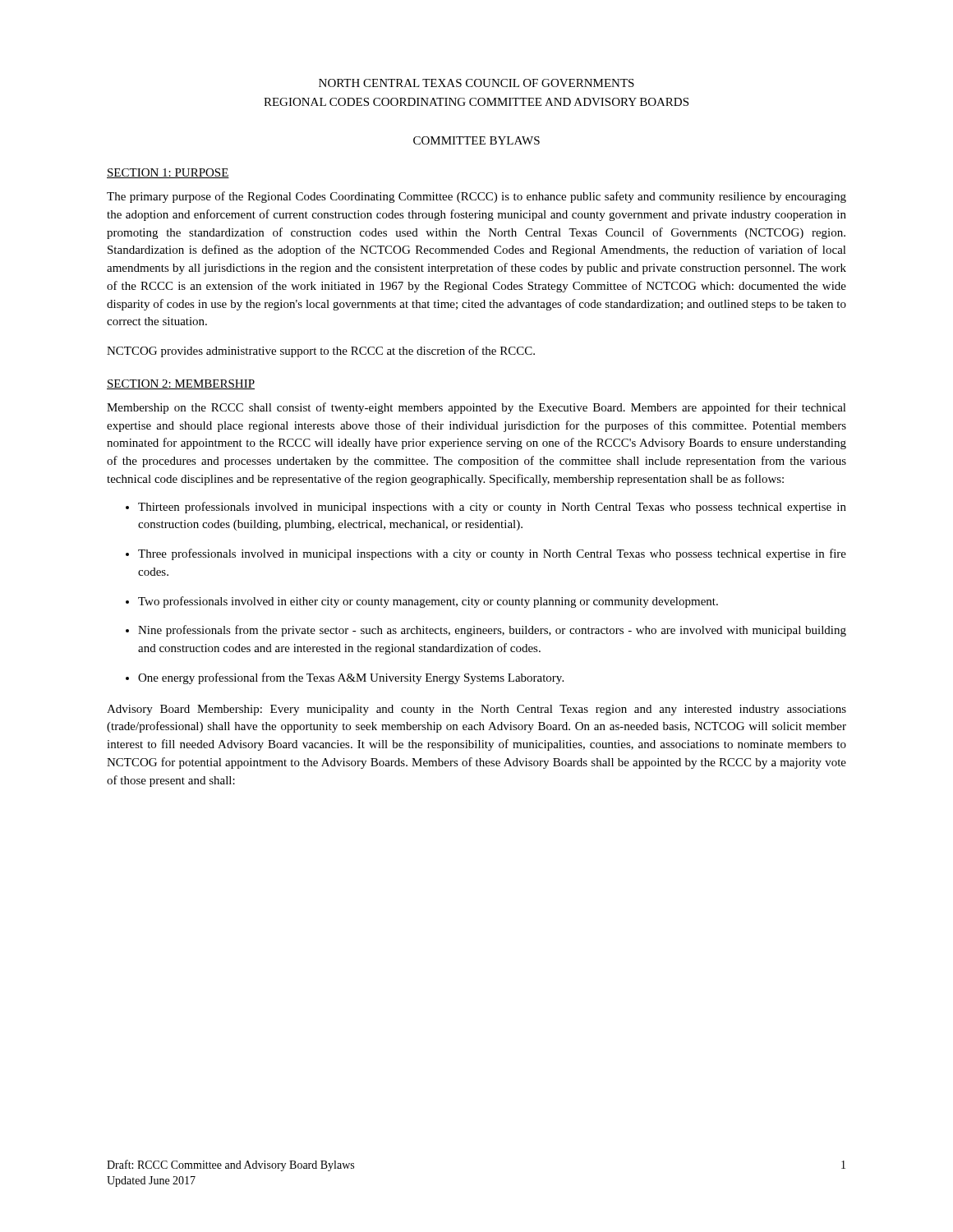Click on the block starting "Thirteen professionals involved in municipal inspections with"

point(492,515)
